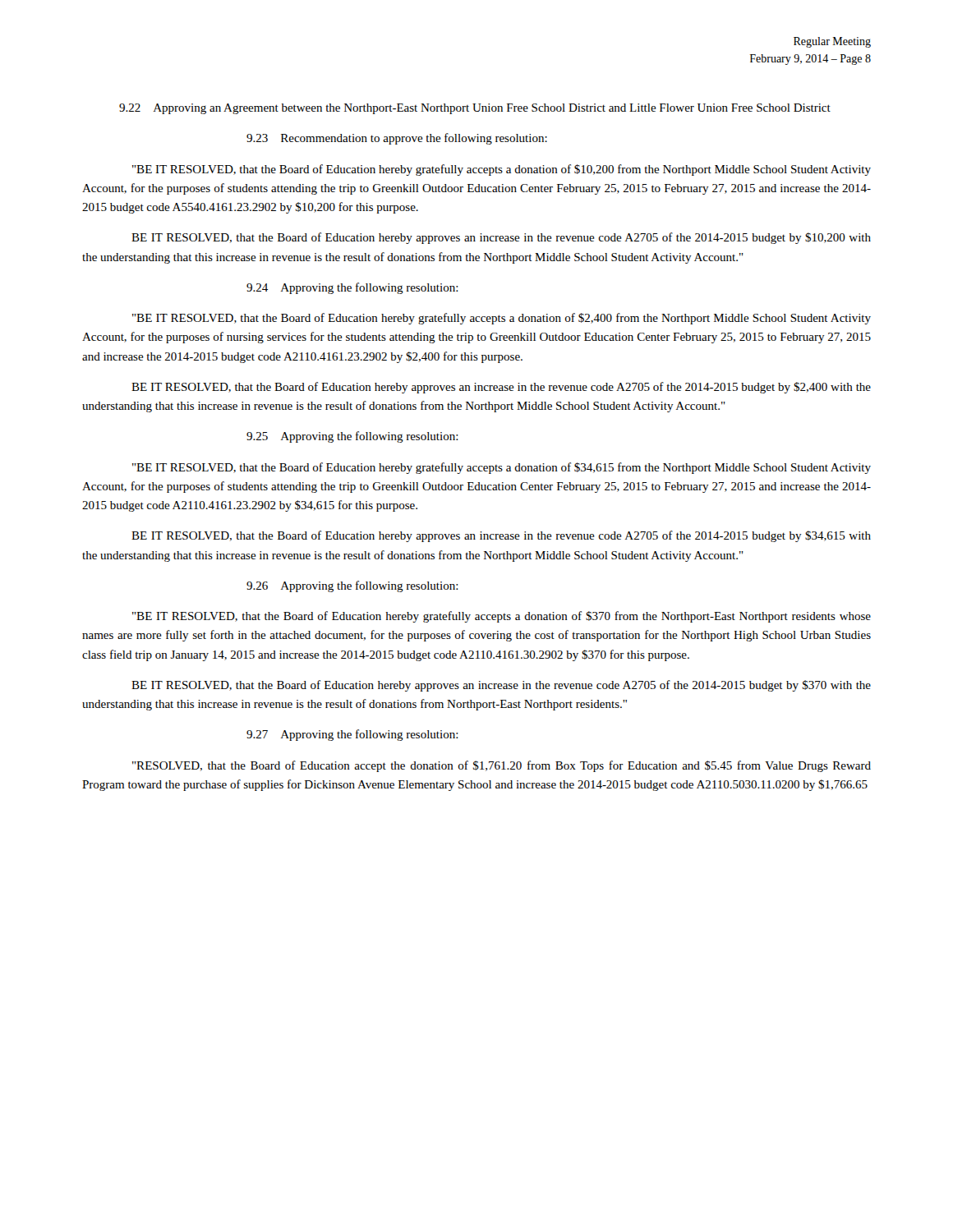Where does it say "27 Approving the following resolution:"?
The image size is (953, 1232).
click(353, 734)
